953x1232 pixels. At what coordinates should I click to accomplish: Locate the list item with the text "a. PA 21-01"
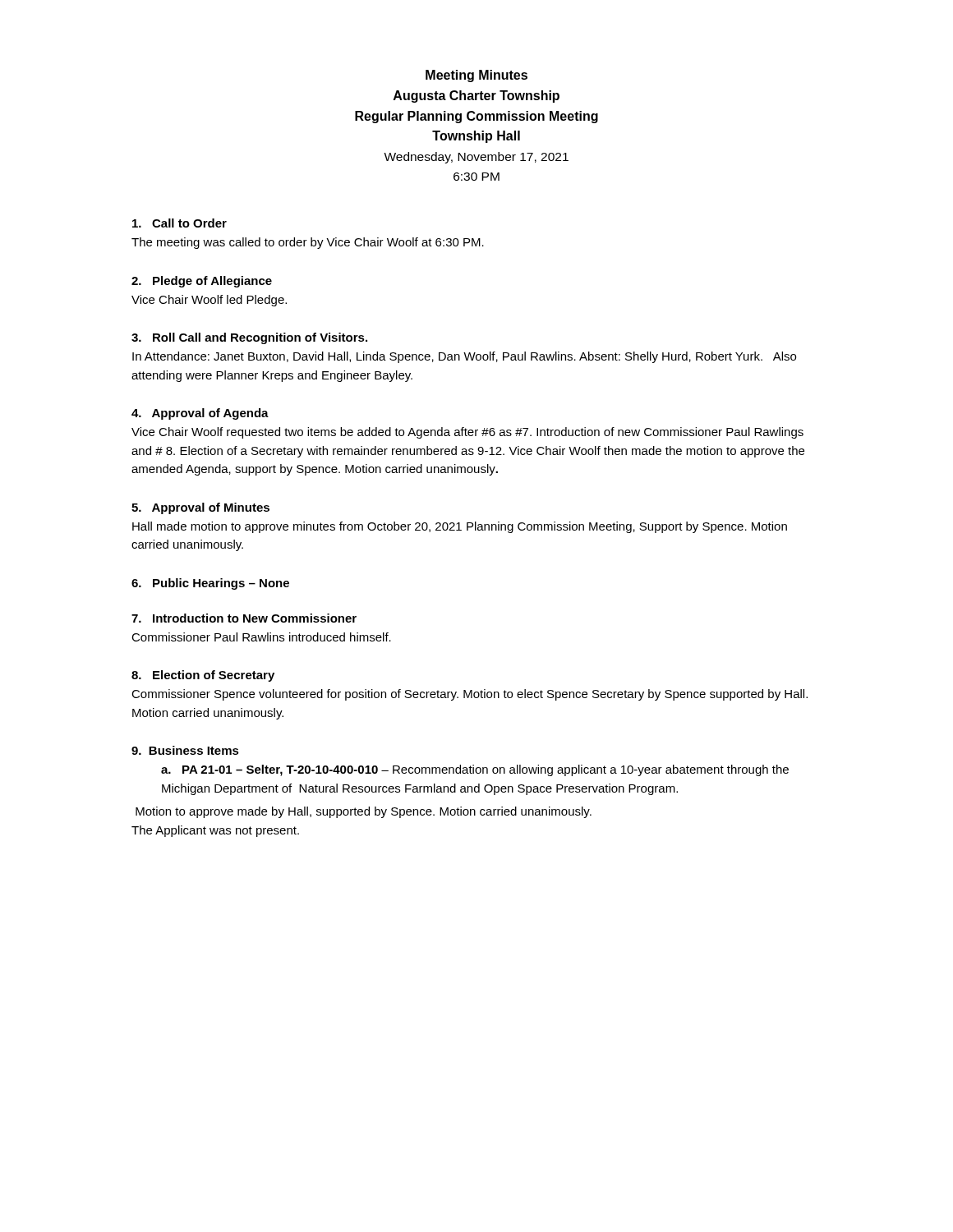click(x=475, y=779)
